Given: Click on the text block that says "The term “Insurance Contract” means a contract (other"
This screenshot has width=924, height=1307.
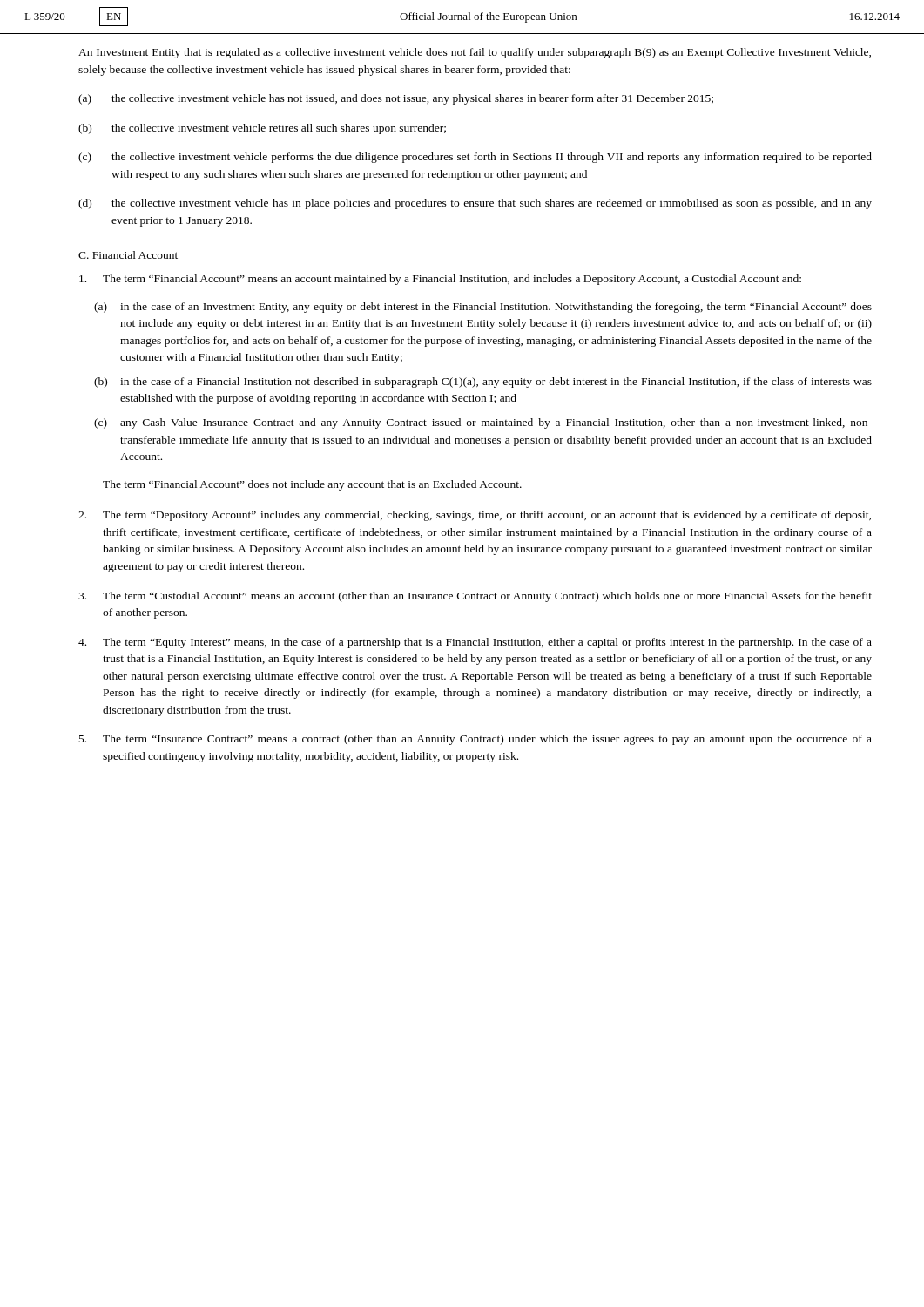Looking at the screenshot, I should 475,748.
